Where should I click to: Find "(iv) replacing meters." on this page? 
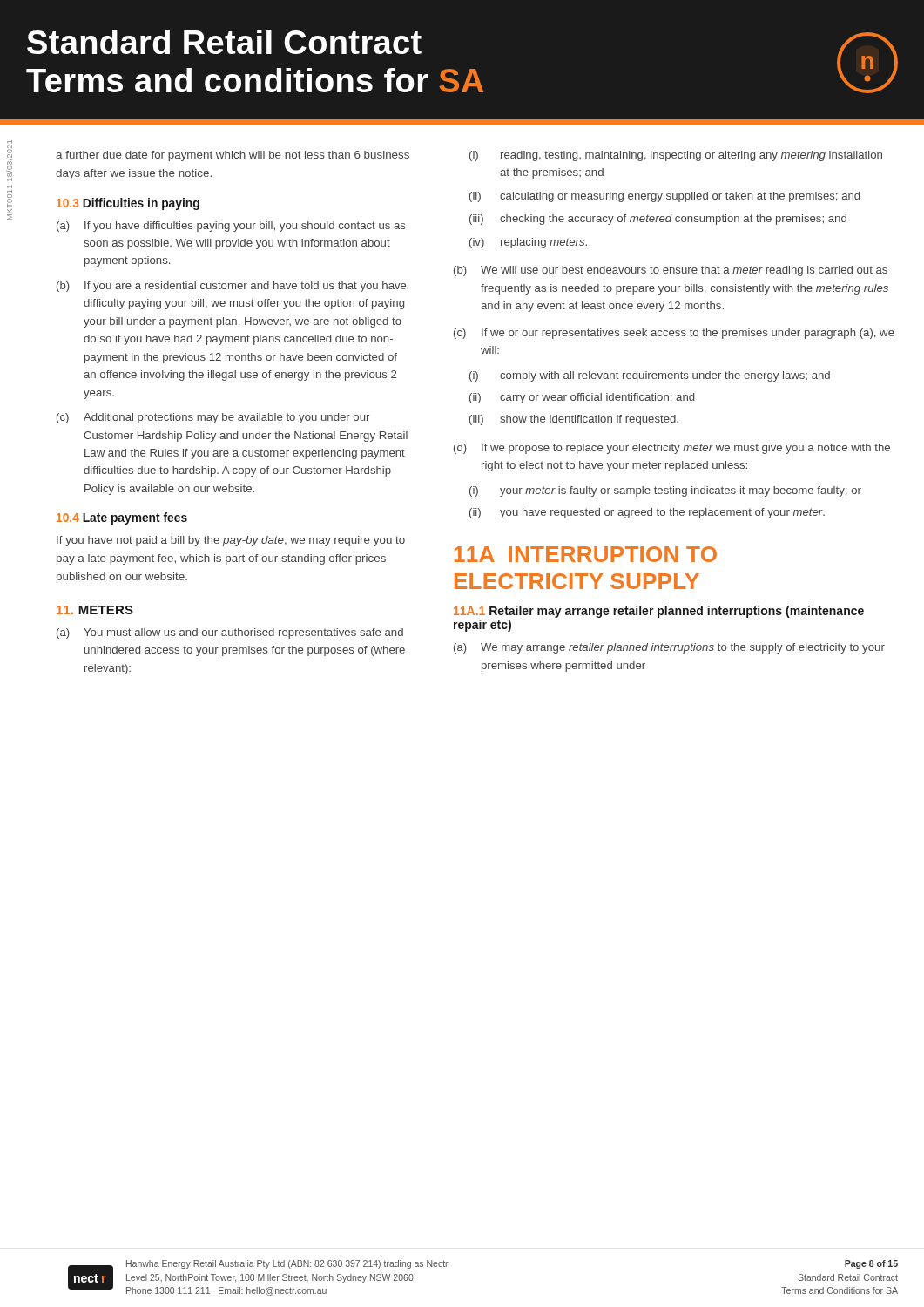click(528, 243)
